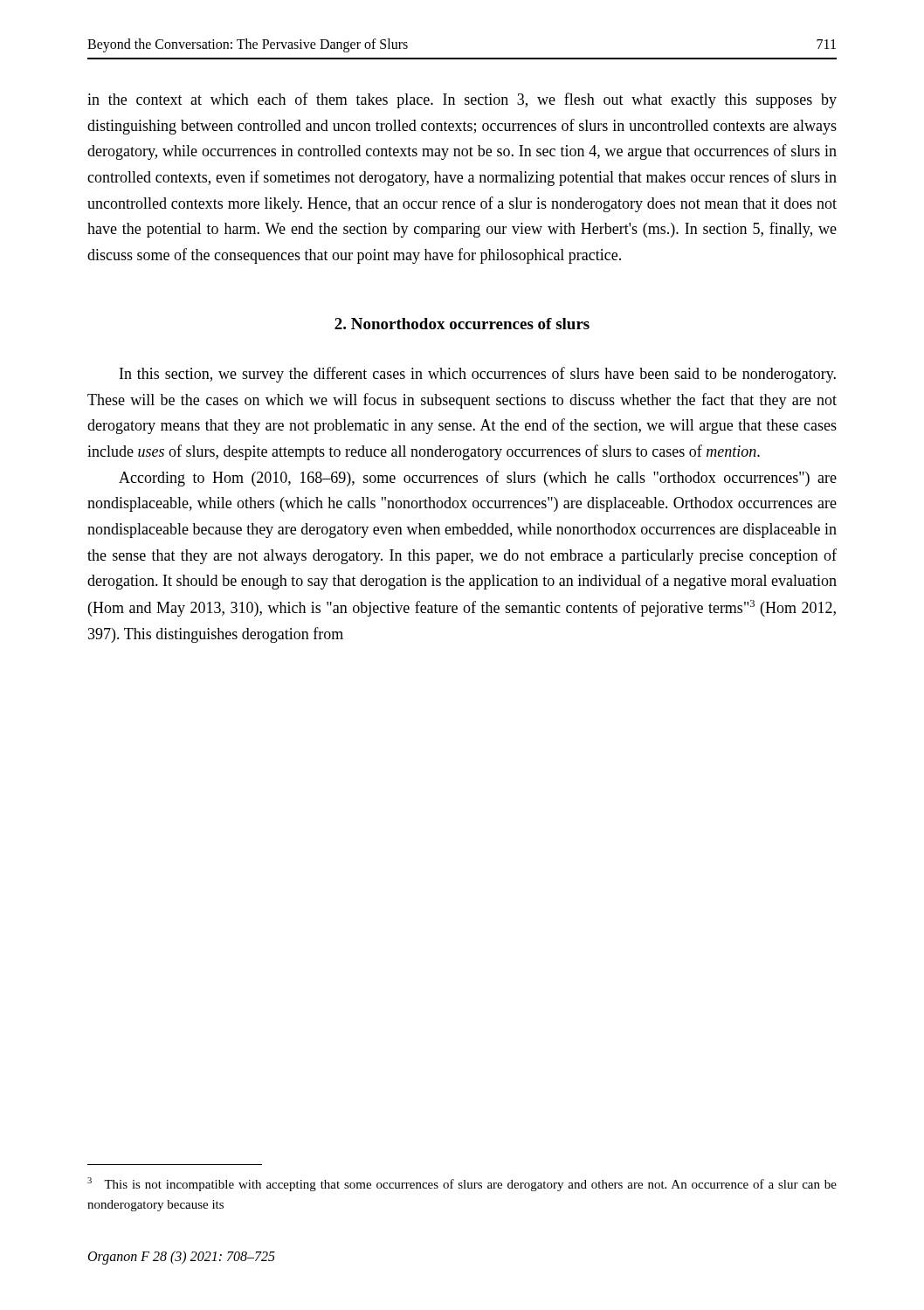This screenshot has width=924, height=1310.
Task: Find the block on this page that starts "In this section, we"
Action: pos(462,412)
